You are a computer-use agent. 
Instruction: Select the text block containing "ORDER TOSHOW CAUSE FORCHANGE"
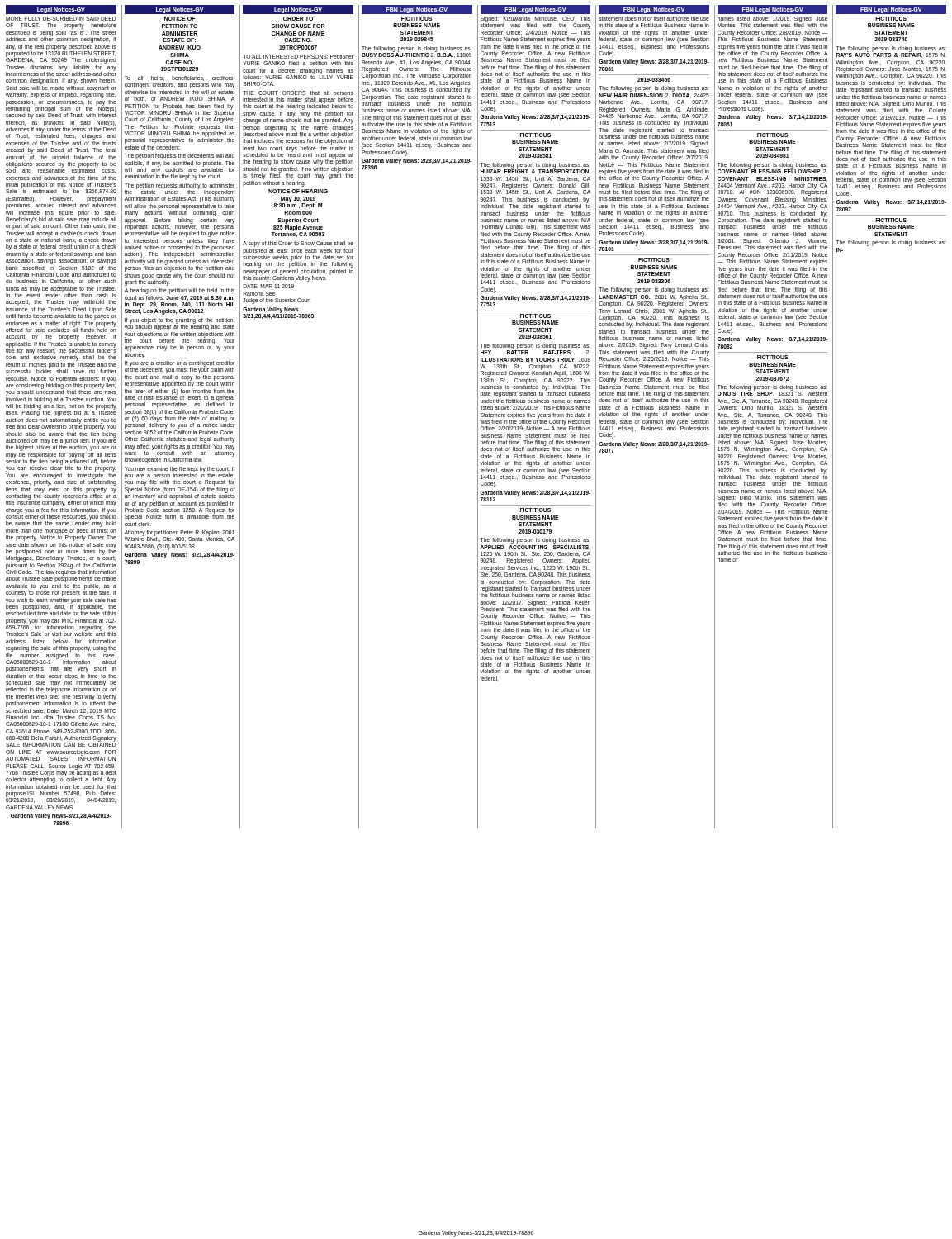(x=298, y=168)
